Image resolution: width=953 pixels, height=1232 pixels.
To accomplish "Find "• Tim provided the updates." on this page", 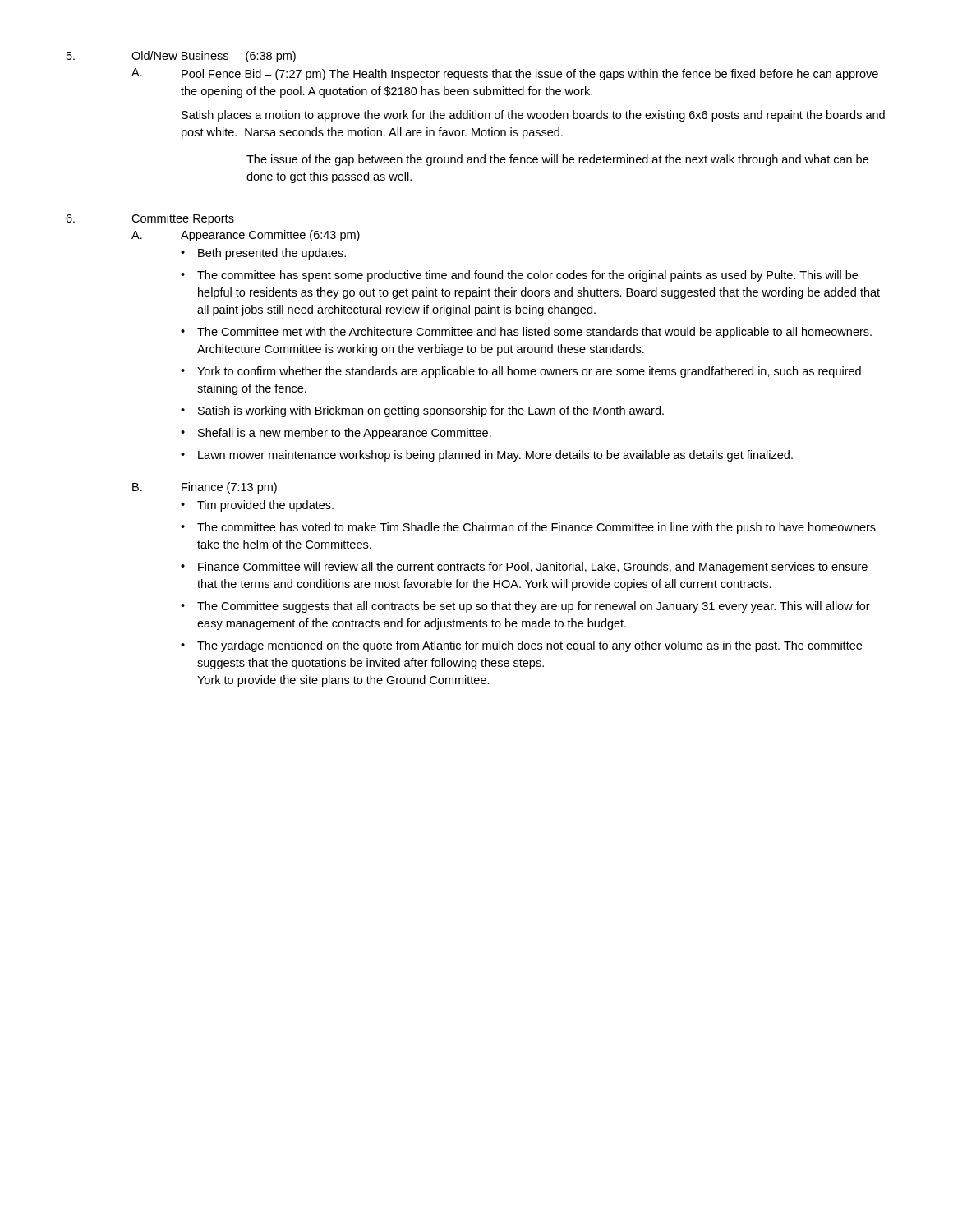I will point(257,506).
